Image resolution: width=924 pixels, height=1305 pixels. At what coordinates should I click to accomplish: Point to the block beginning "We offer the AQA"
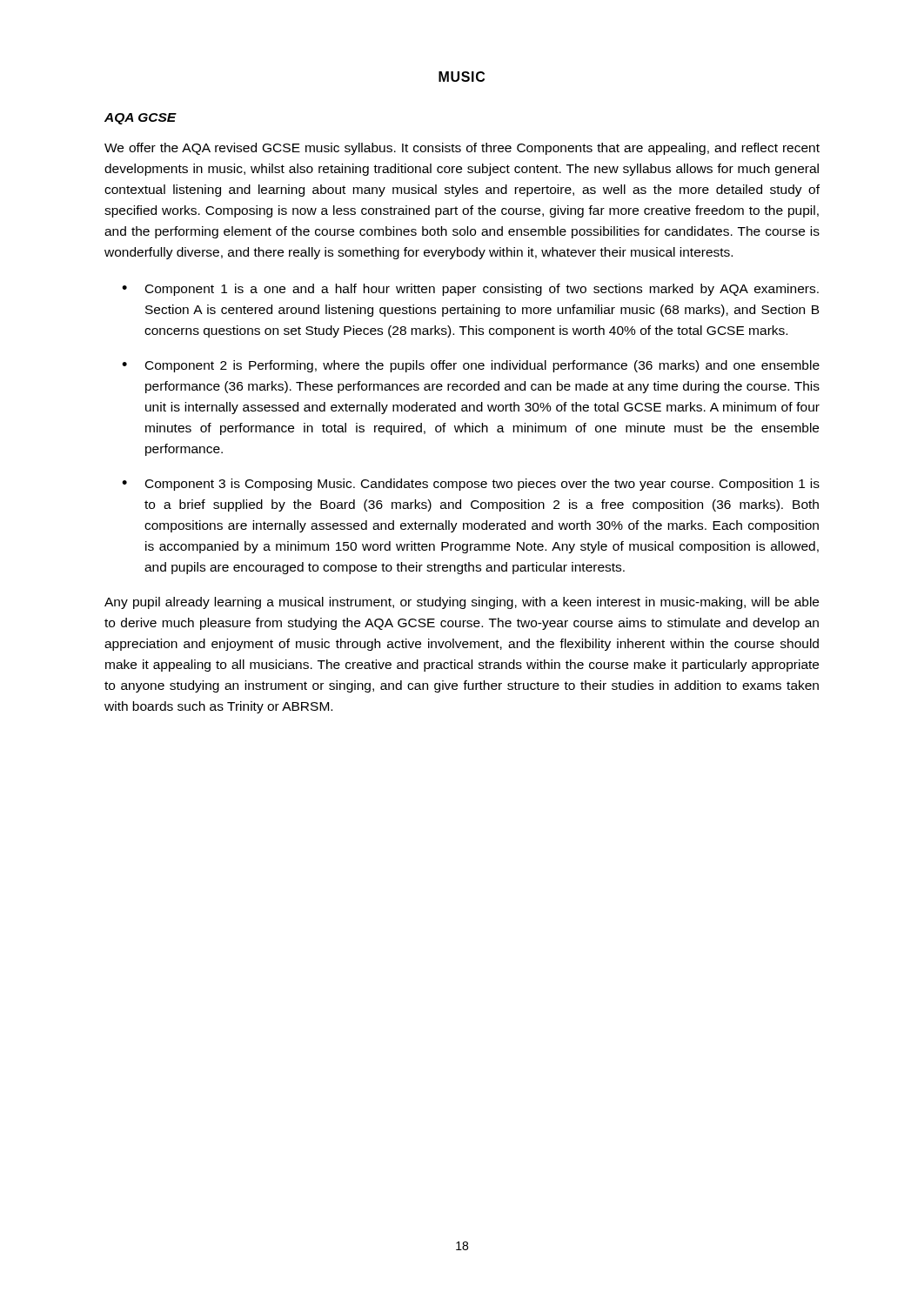462,200
